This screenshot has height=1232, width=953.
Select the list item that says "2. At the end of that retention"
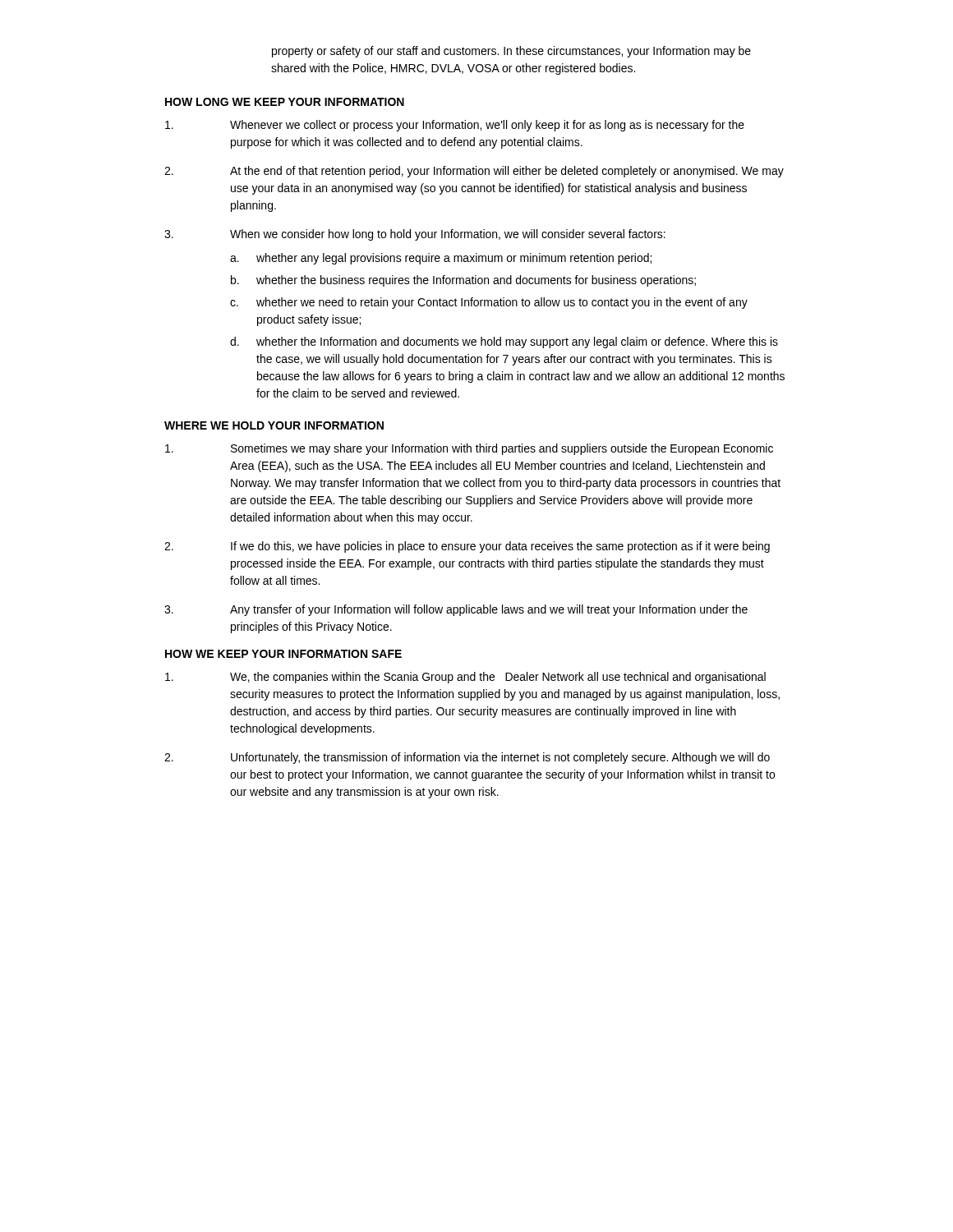coord(476,188)
